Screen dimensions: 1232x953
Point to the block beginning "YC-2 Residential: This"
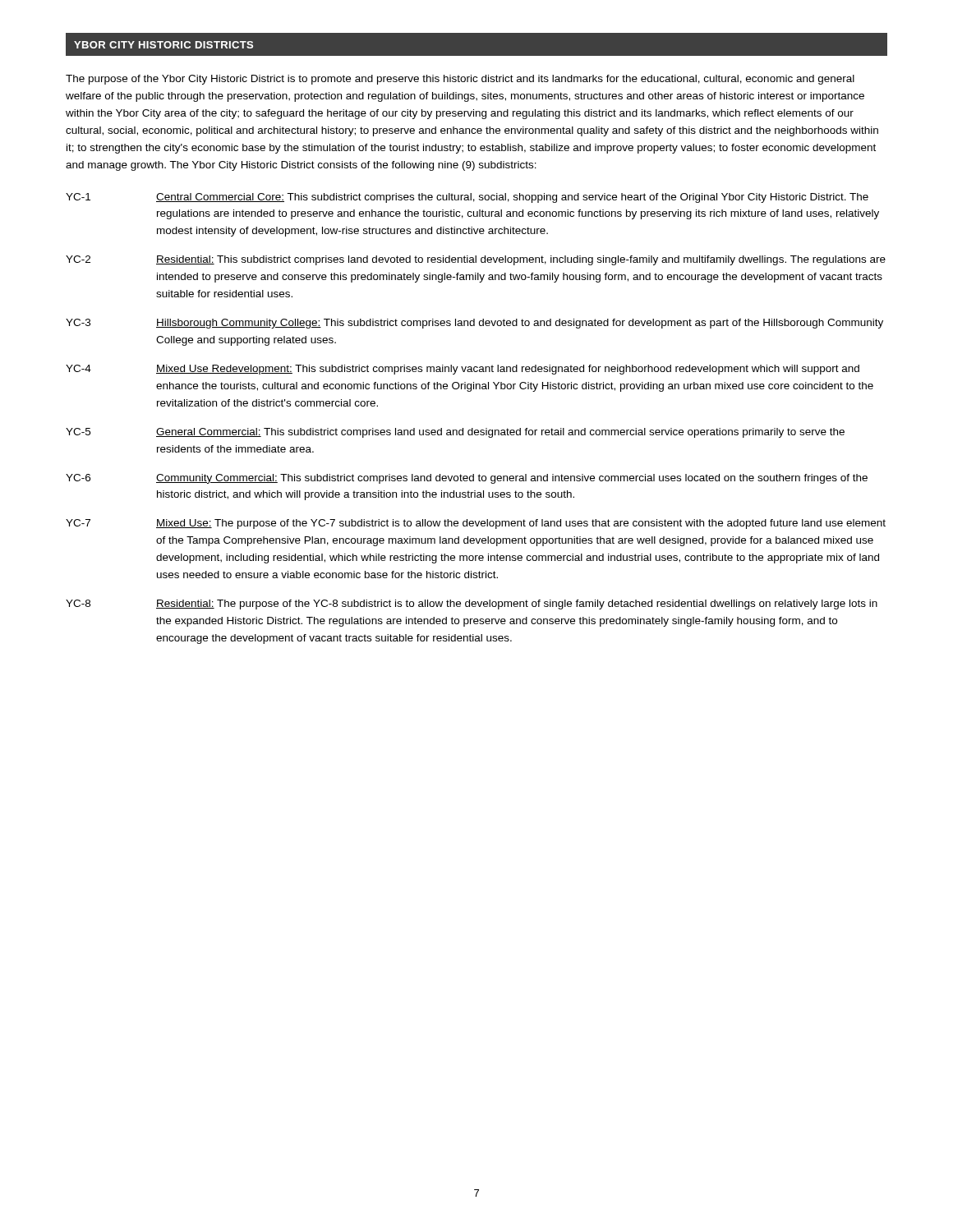476,277
